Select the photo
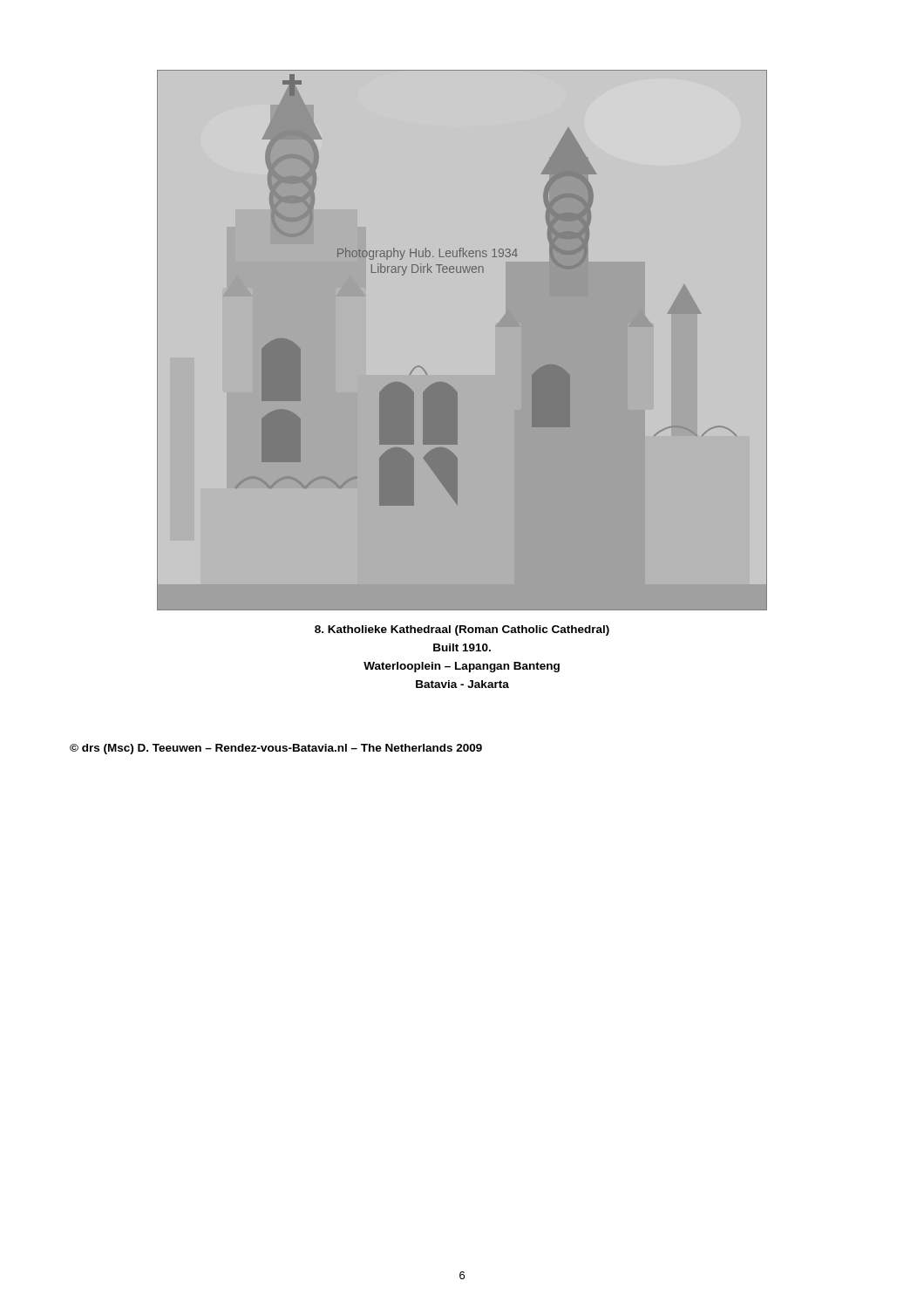Image resolution: width=924 pixels, height=1308 pixels. 462,340
